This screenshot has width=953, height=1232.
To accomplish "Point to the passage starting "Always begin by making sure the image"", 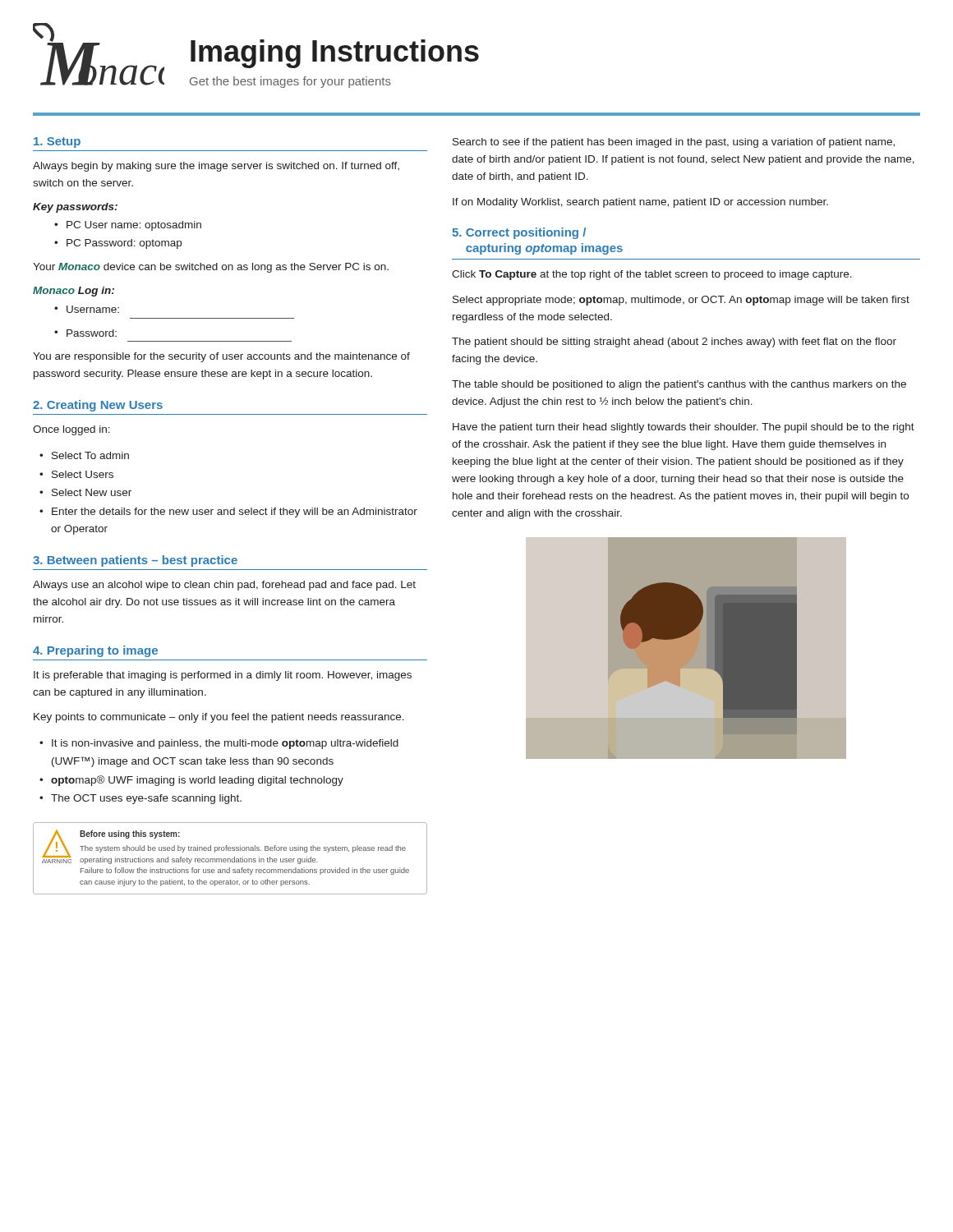I will (216, 174).
